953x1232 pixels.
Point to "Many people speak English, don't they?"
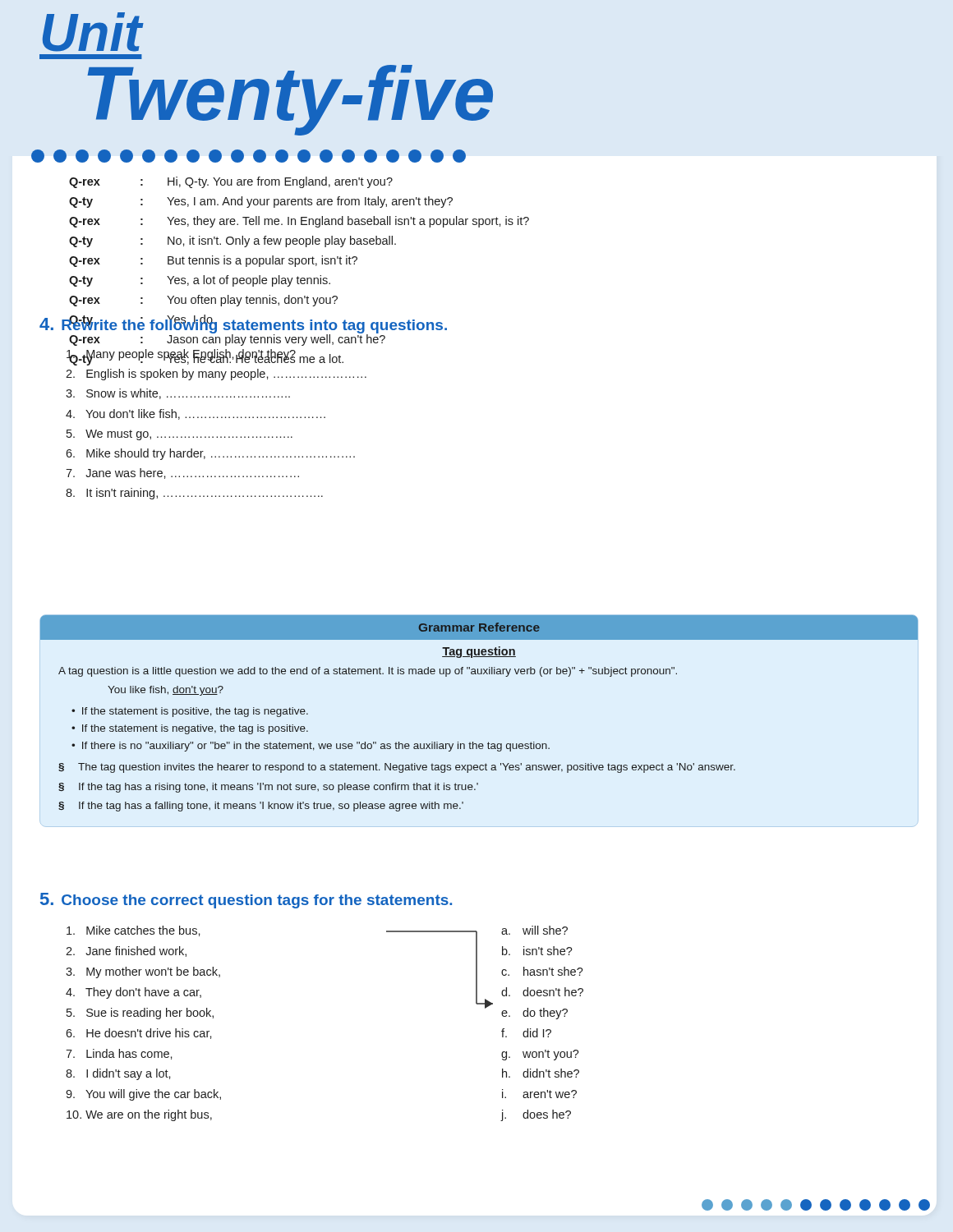(x=181, y=354)
